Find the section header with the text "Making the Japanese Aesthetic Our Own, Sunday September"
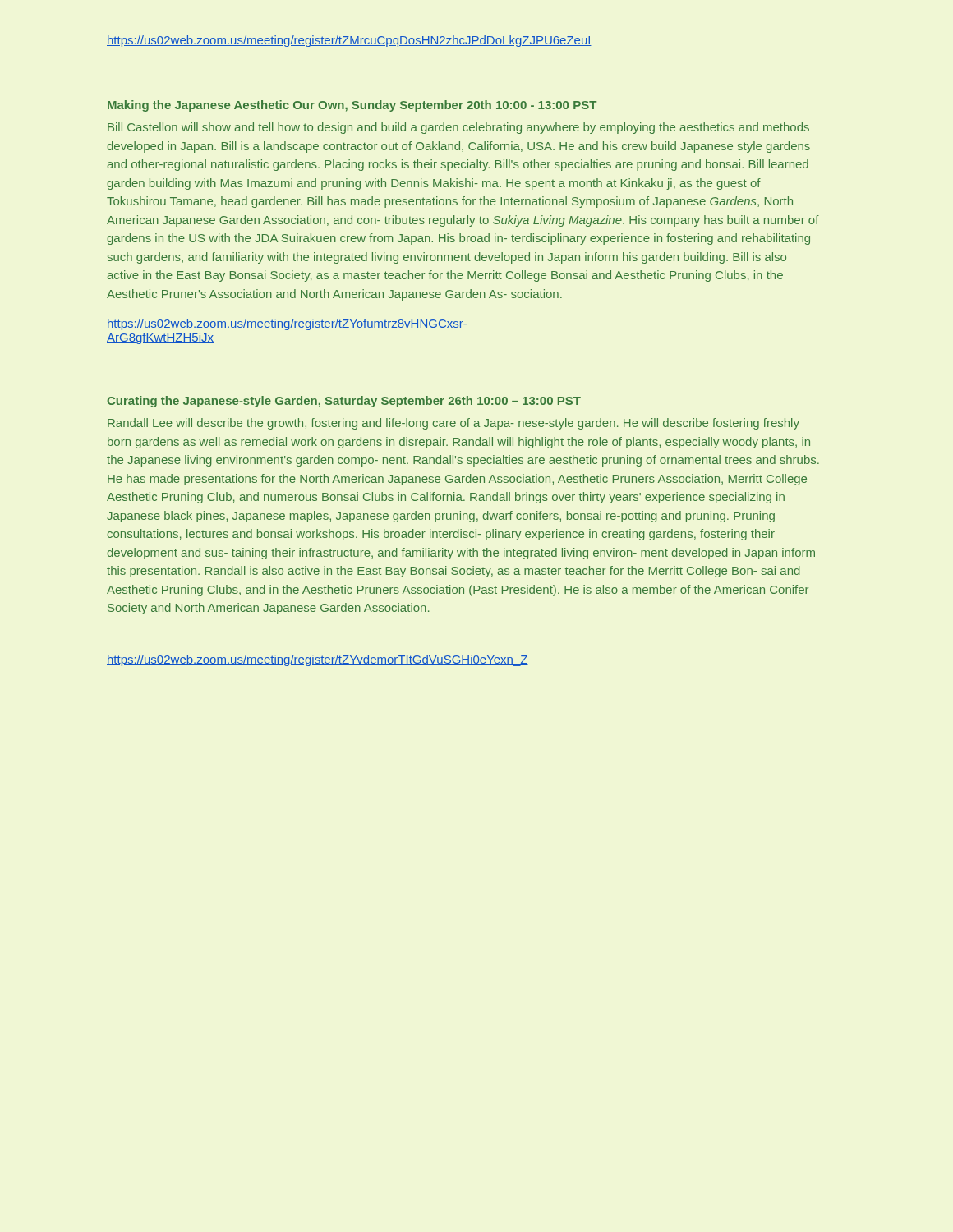 click(352, 105)
